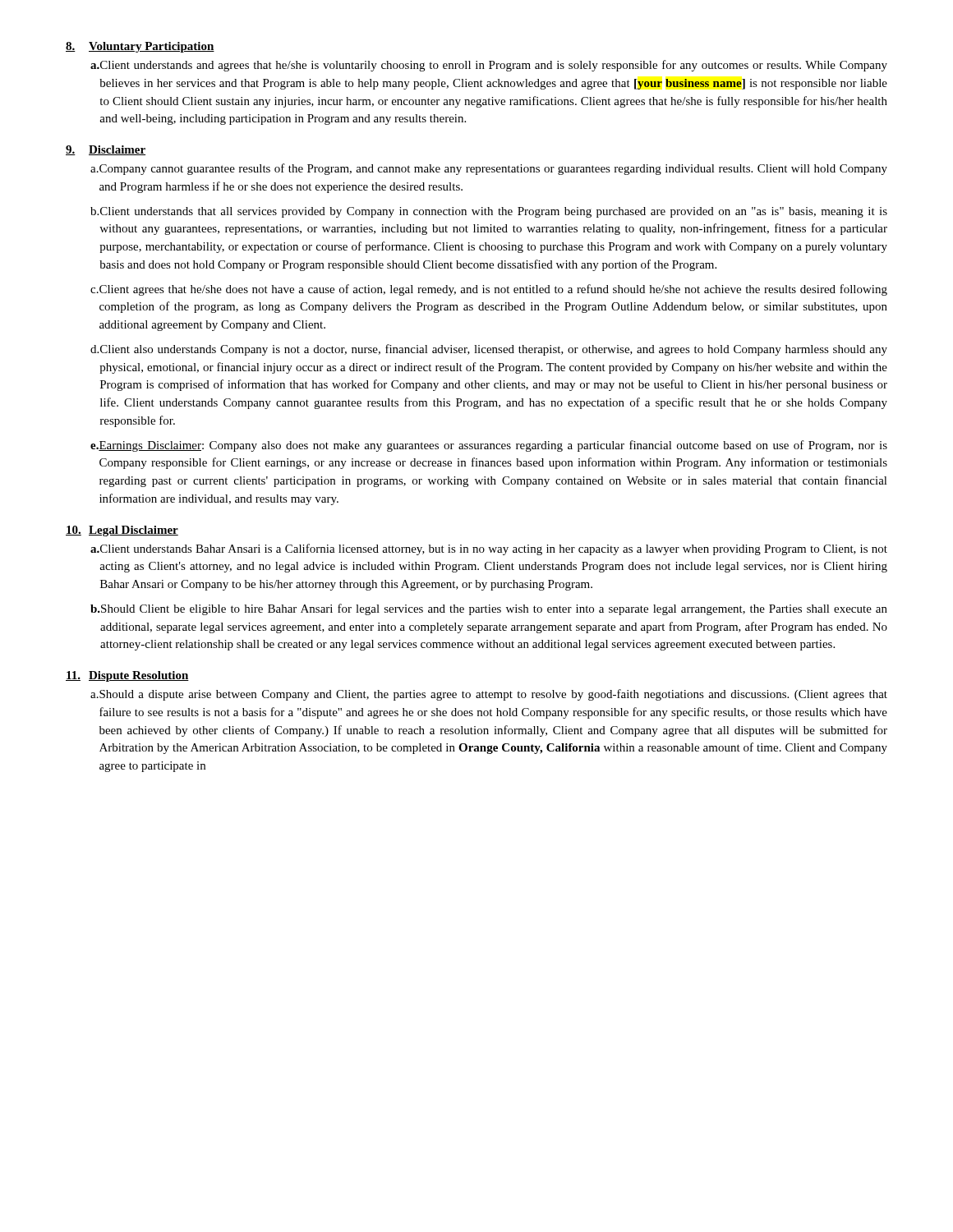This screenshot has width=953, height=1232.
Task: Point to the element starting "10. Legal Disclaimer"
Action: coord(122,530)
